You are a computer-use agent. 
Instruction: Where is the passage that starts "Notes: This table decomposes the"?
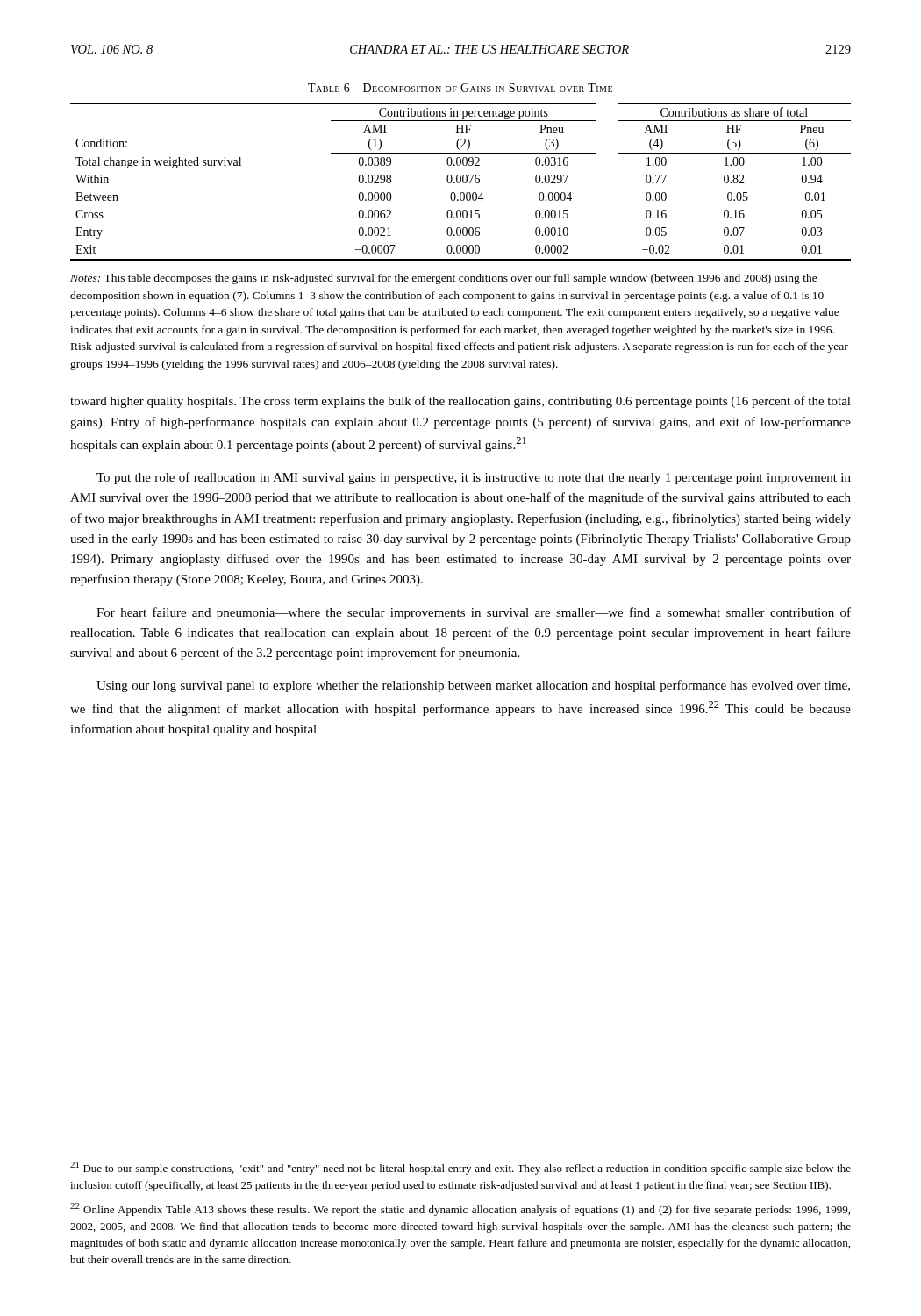459,321
